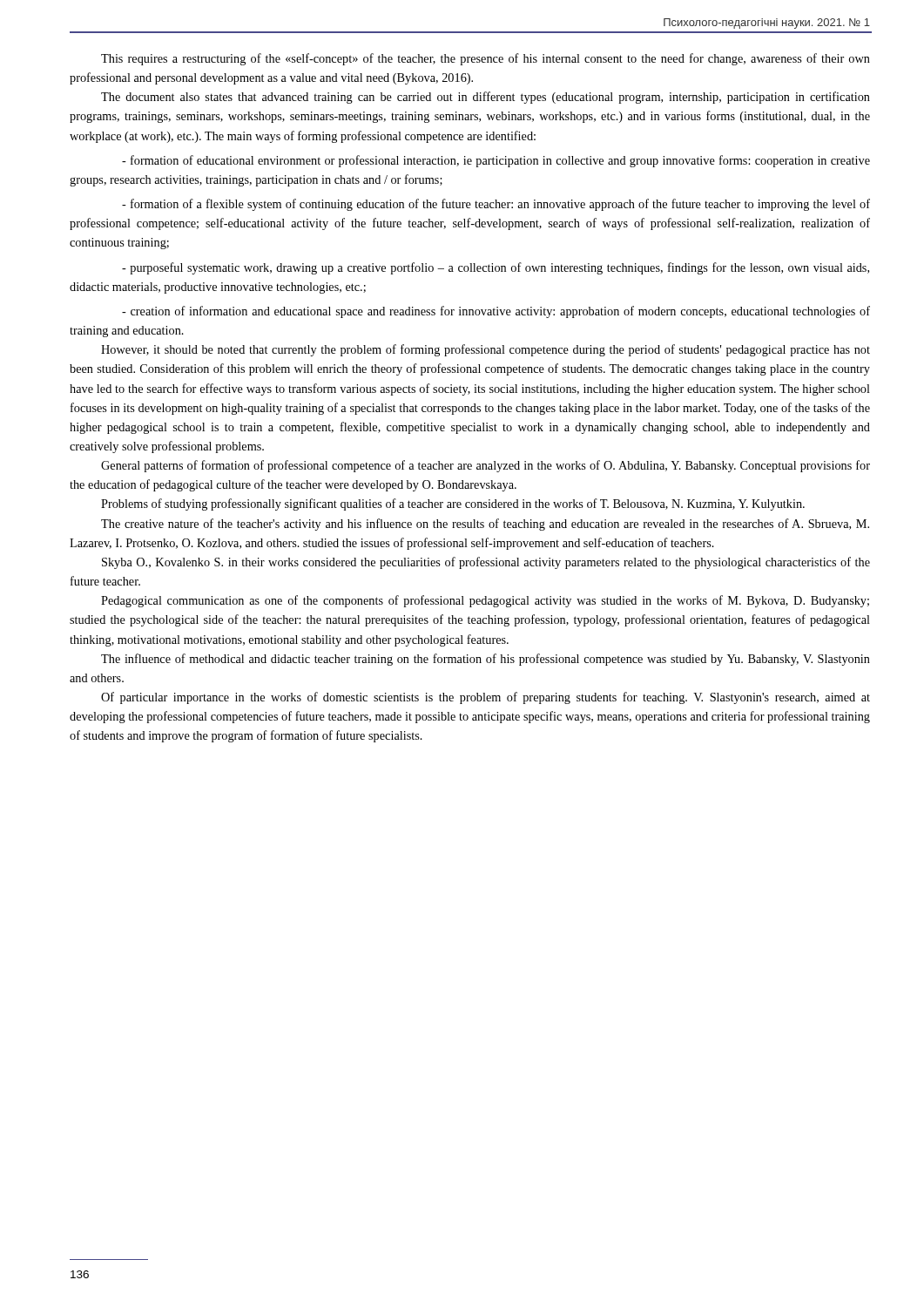The image size is (924, 1307).
Task: Find the list item containing "creation of information"
Action: [x=470, y=321]
